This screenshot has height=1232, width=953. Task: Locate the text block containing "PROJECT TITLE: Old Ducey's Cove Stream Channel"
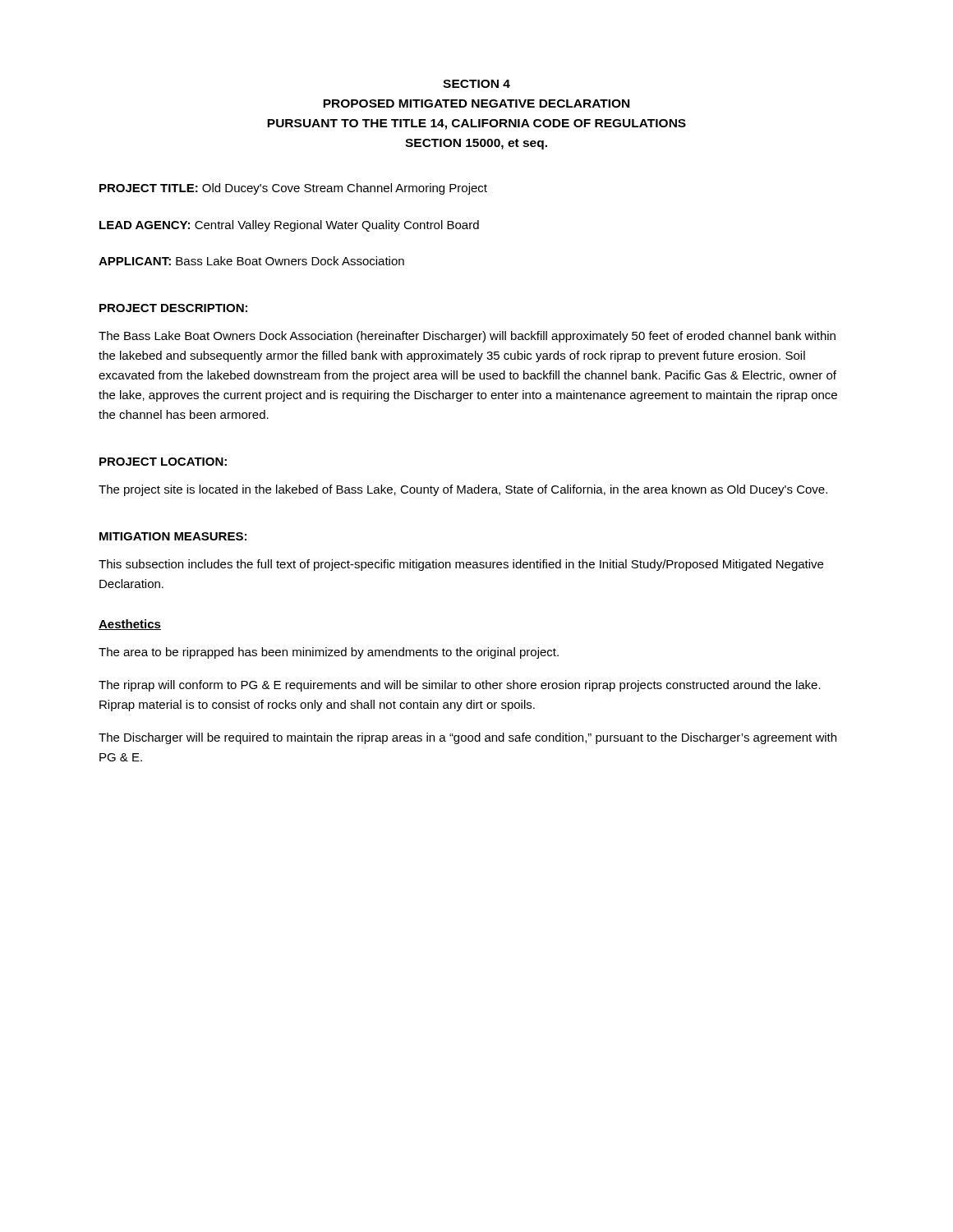[293, 188]
